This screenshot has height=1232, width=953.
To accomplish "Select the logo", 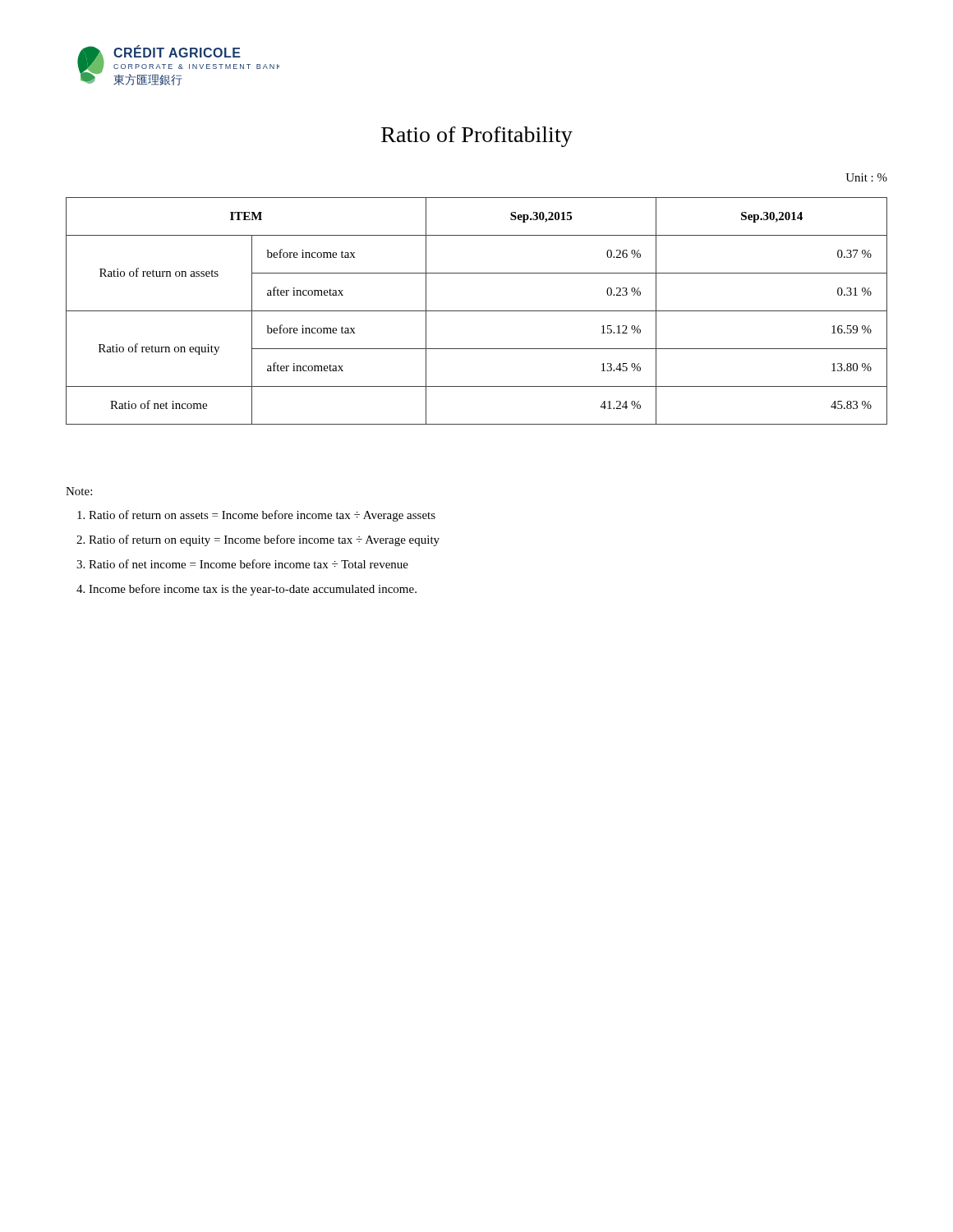I will [173, 64].
